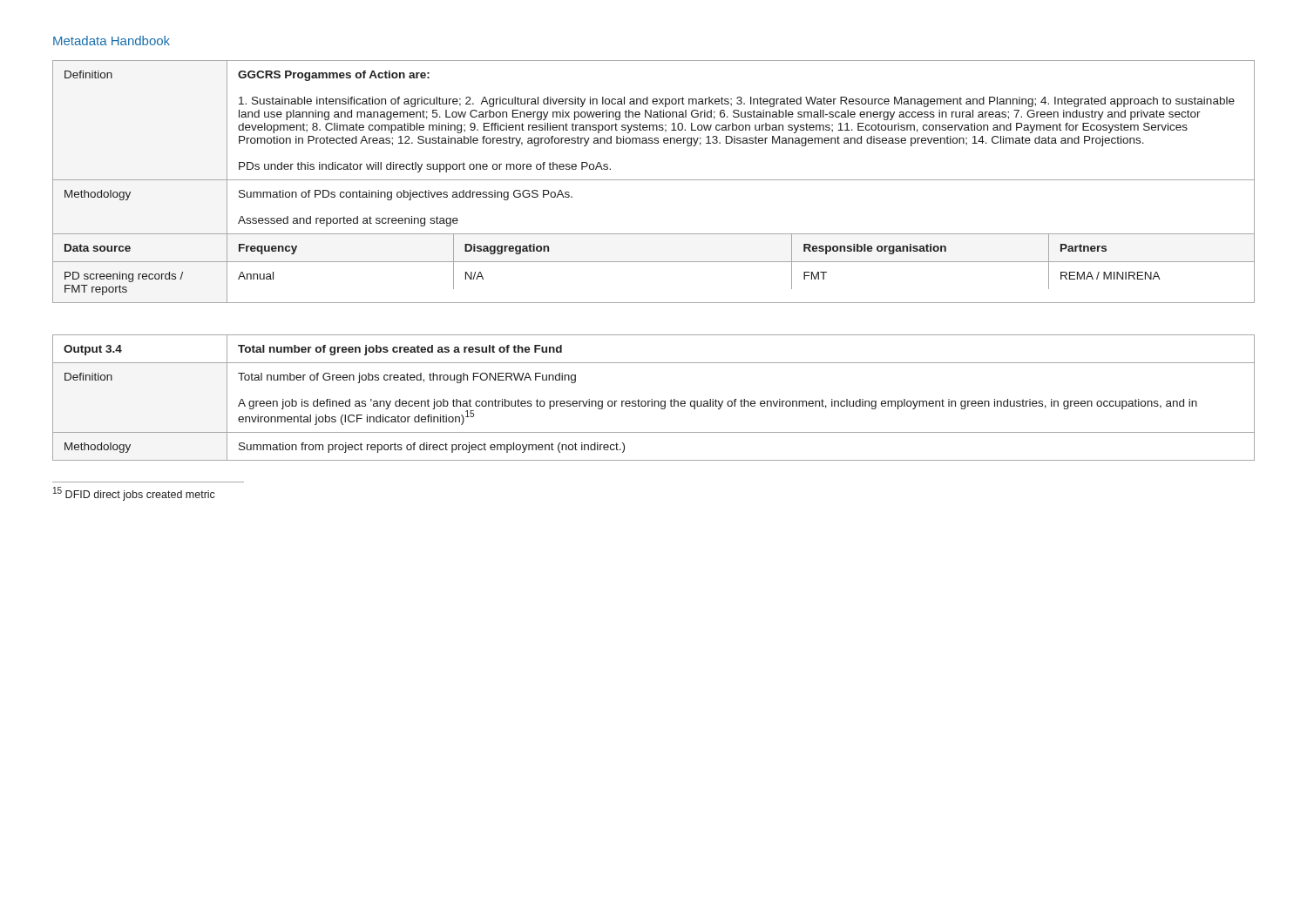Click on the table containing "Total number of Green"

pyautogui.click(x=654, y=397)
